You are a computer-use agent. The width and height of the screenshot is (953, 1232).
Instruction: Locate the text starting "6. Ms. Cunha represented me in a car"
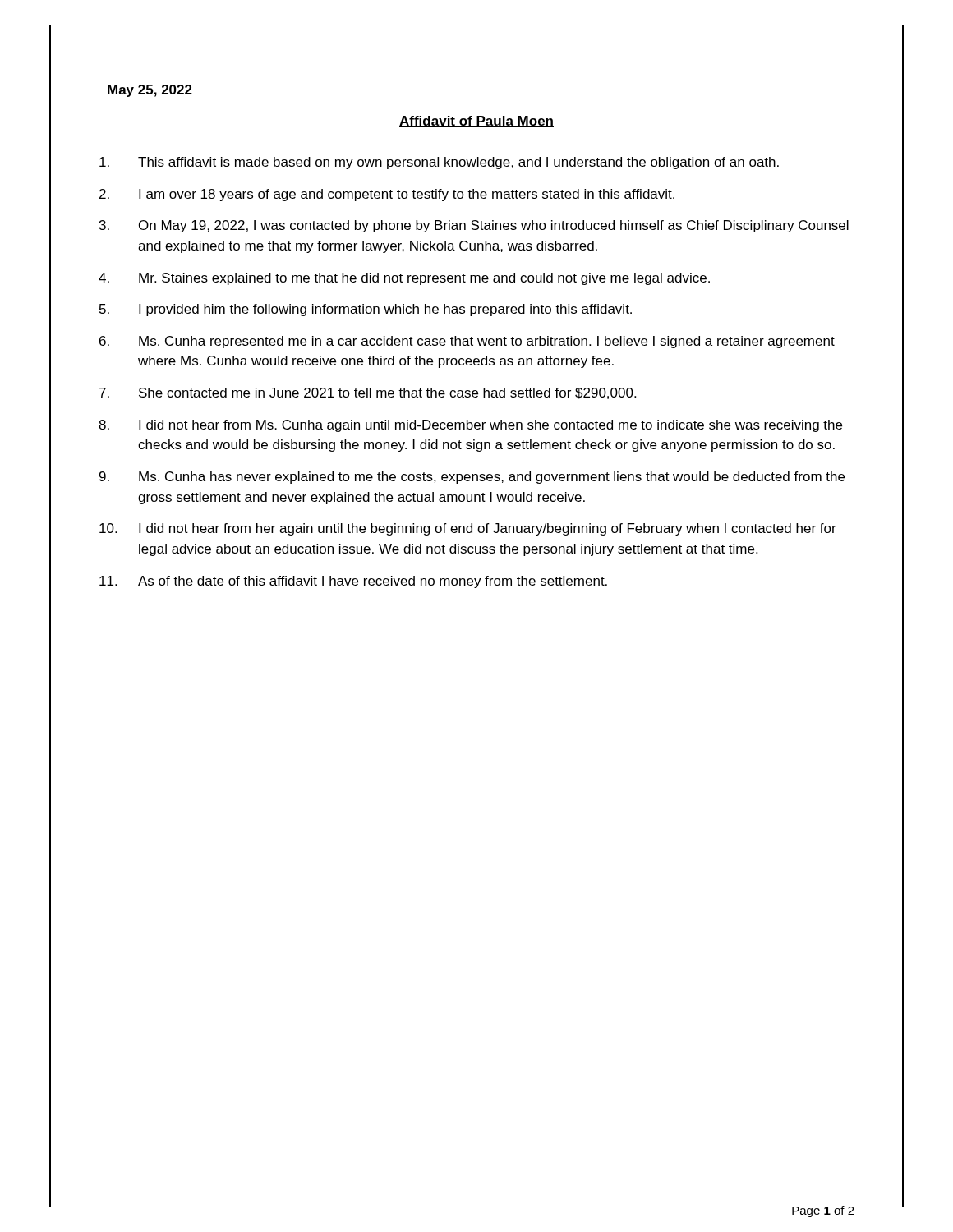pos(476,352)
